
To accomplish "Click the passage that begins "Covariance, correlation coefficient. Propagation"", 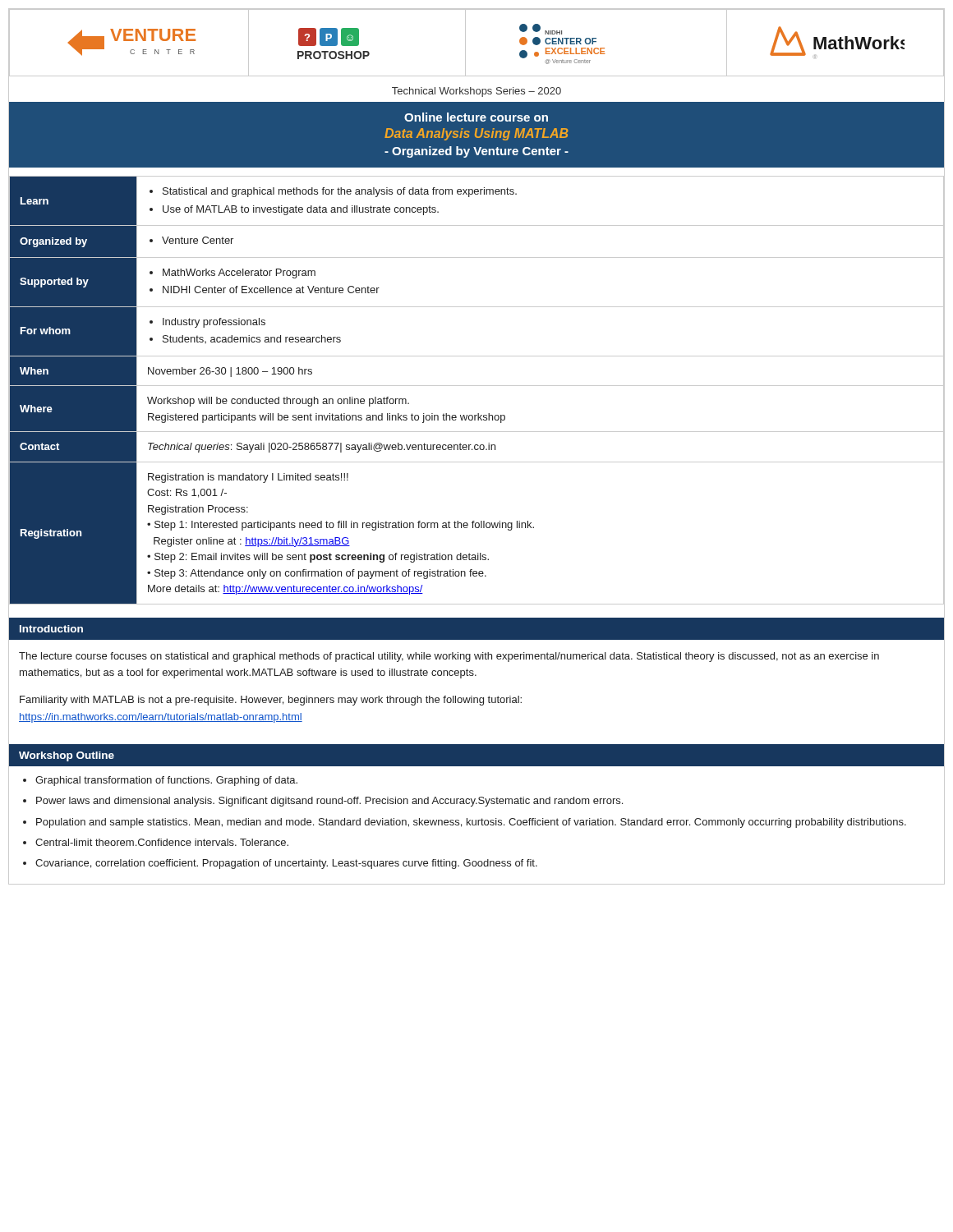I will [x=287, y=863].
